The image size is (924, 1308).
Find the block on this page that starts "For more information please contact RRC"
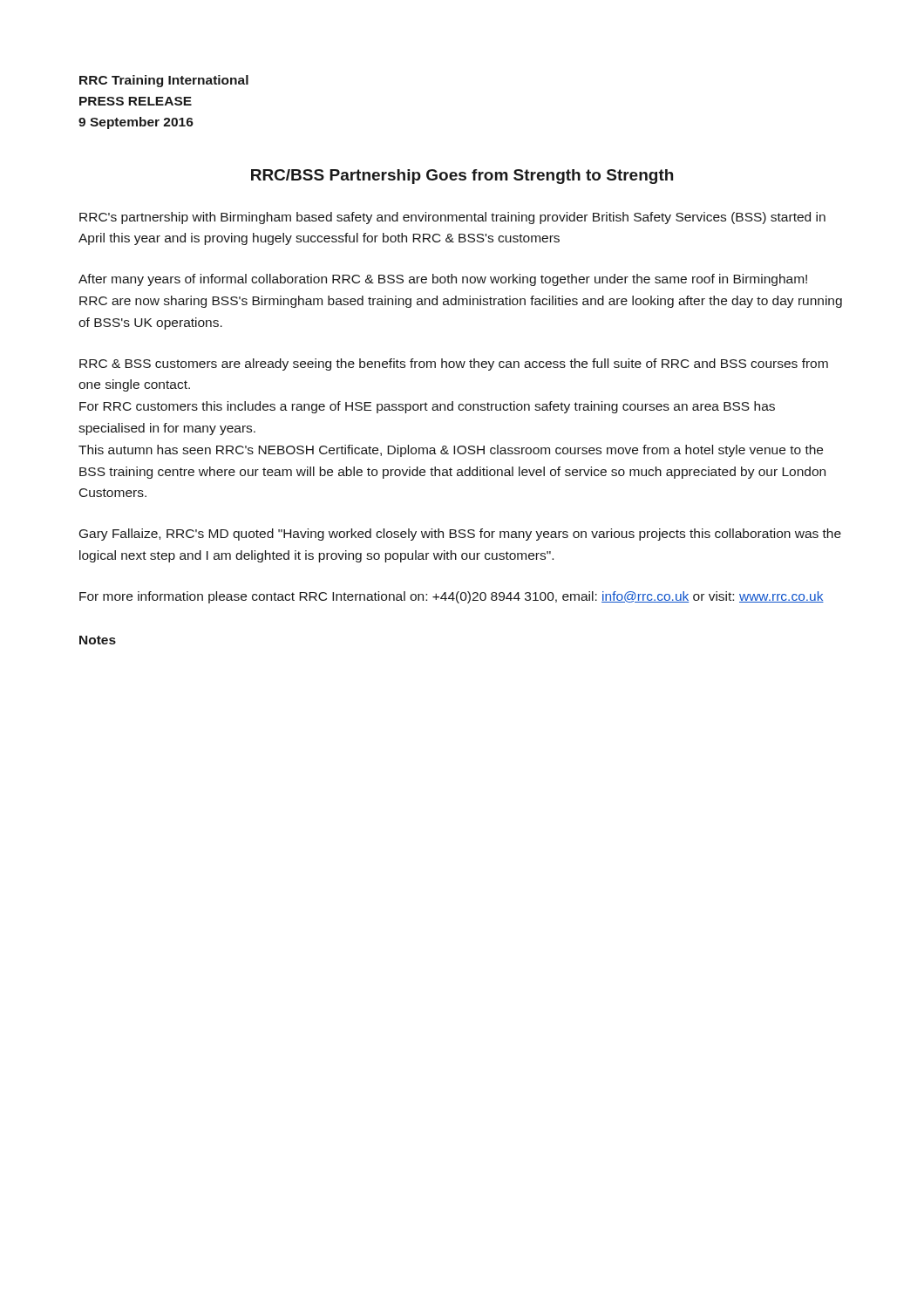click(x=451, y=596)
